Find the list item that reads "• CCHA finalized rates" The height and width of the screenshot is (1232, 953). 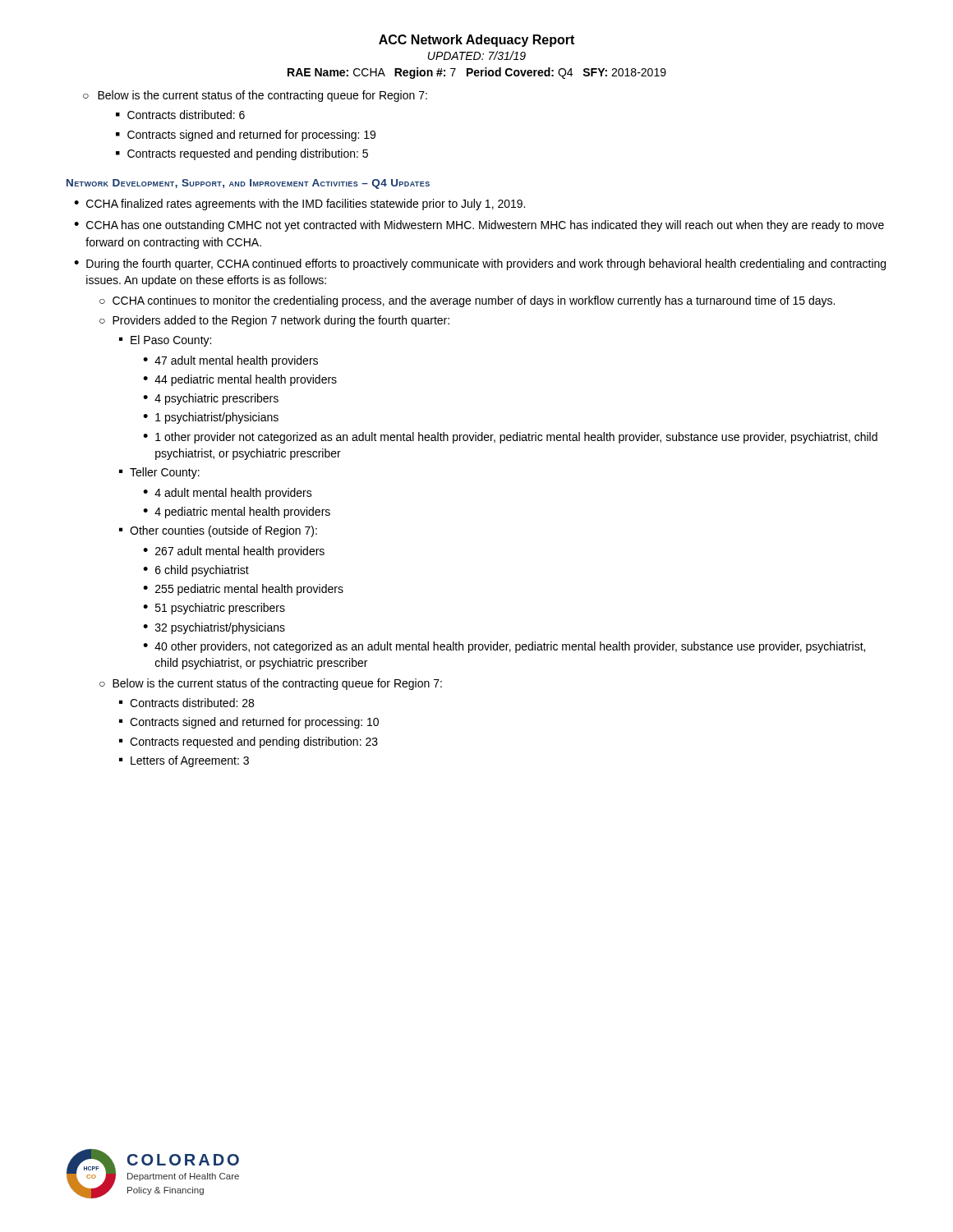pyautogui.click(x=300, y=204)
